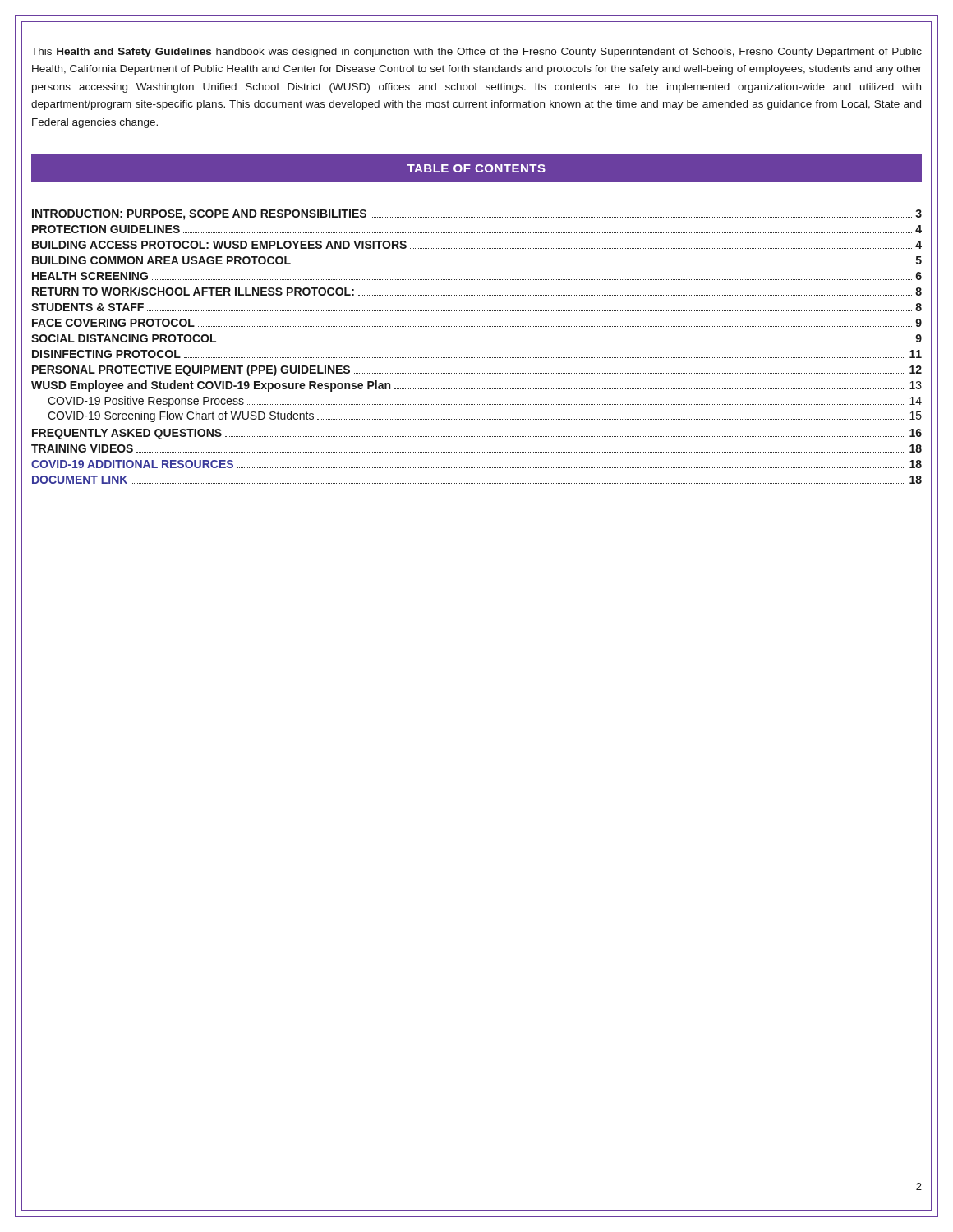Image resolution: width=953 pixels, height=1232 pixels.
Task: Point to the text starting "WUSD Employee and Student COVID-19"
Action: click(x=476, y=386)
